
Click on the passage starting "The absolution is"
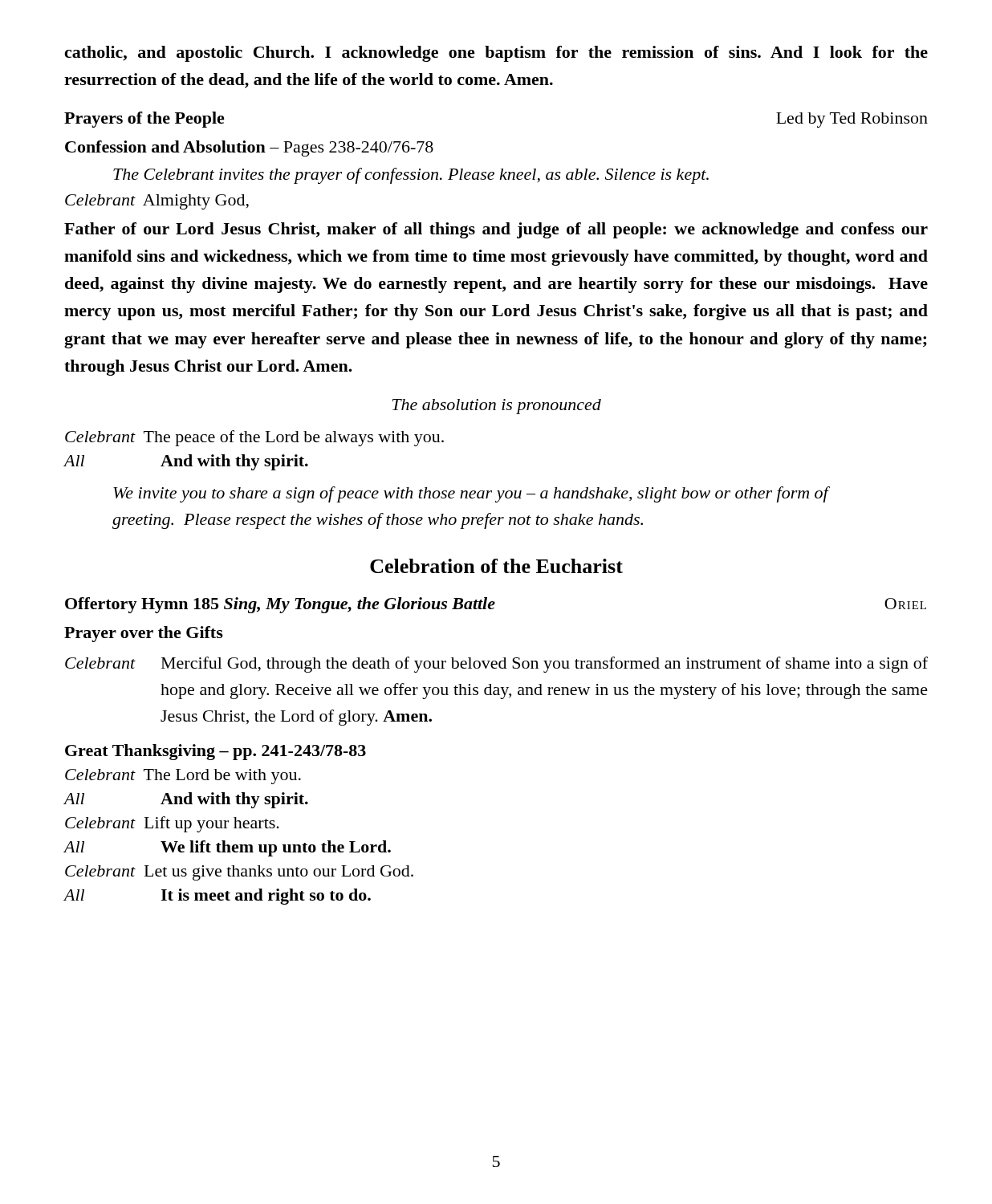[x=496, y=404]
